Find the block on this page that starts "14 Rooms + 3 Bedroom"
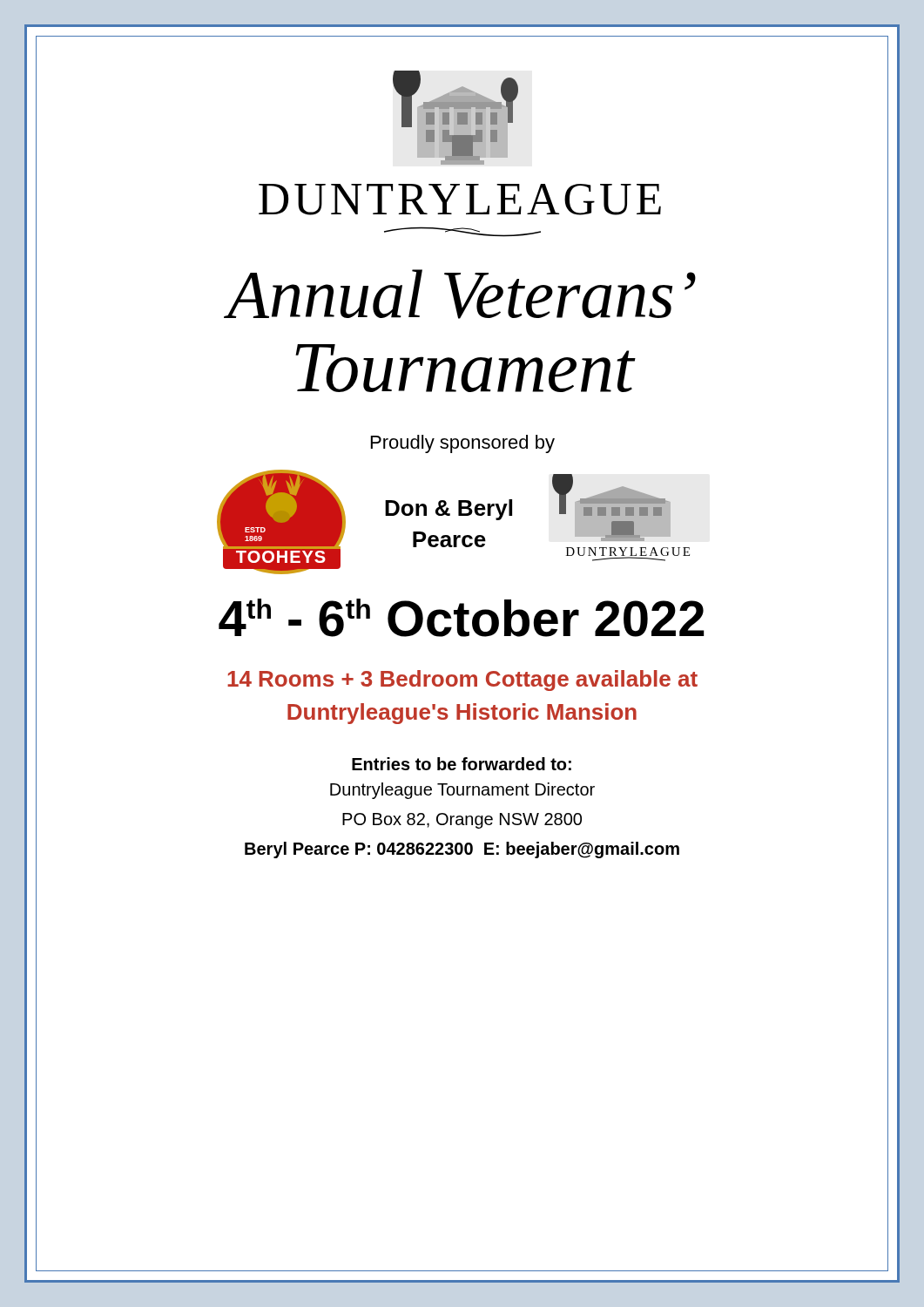 462,695
